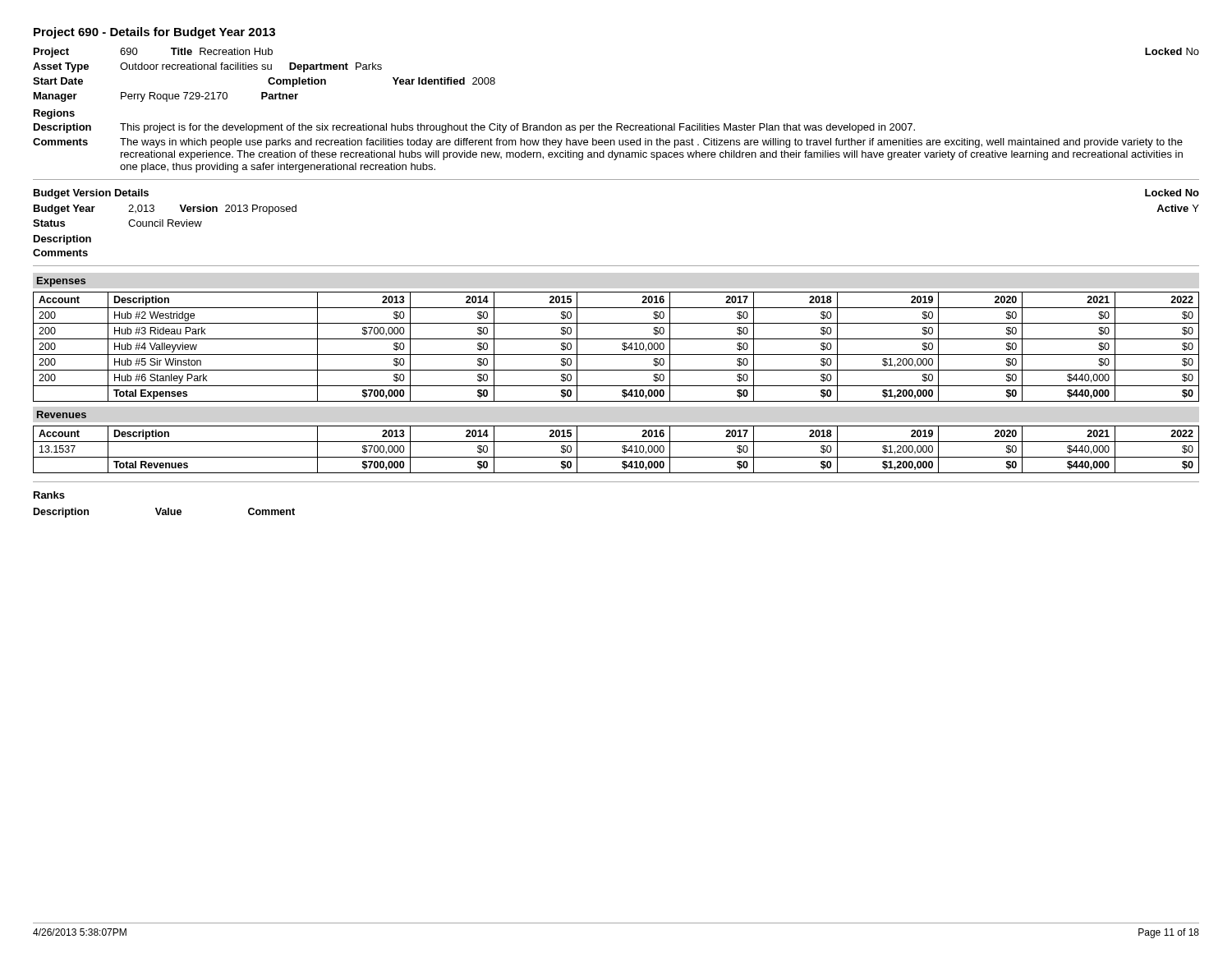
Task: Locate the table with the text "Total Revenues"
Action: (616, 449)
